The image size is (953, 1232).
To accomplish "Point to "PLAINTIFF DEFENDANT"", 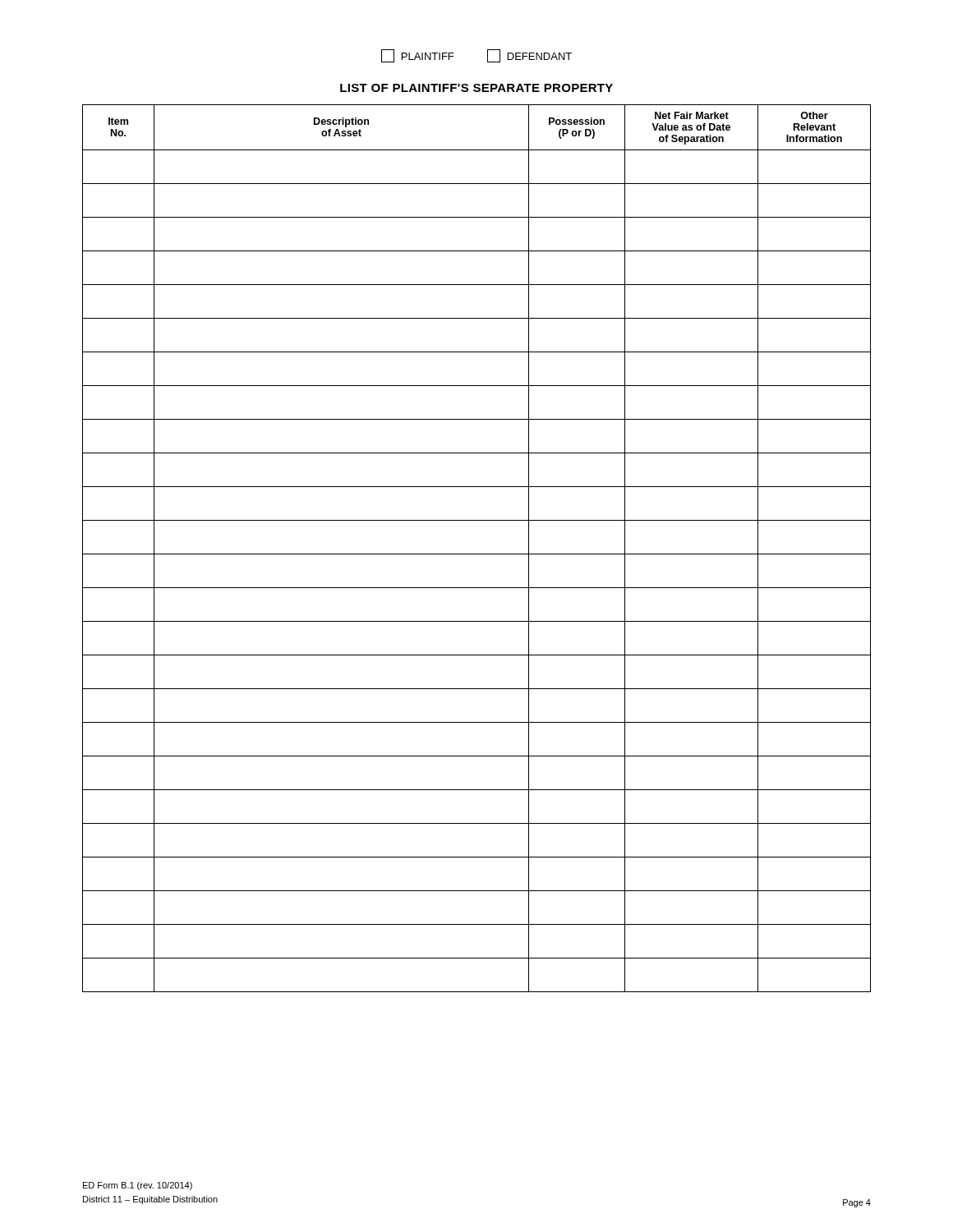I will 476,56.
